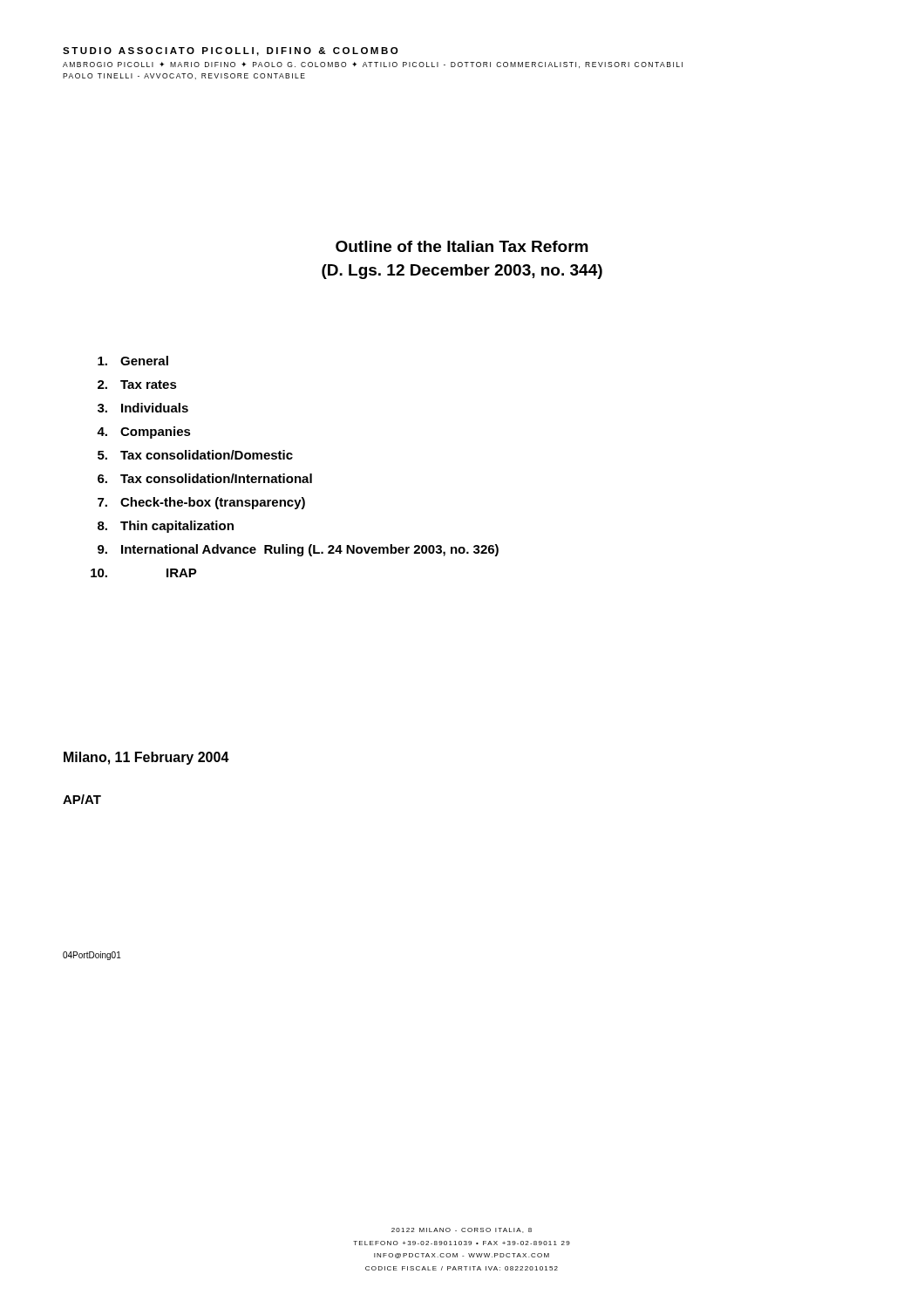Point to "2. Tax rates"
Image resolution: width=924 pixels, height=1308 pixels.
point(120,384)
